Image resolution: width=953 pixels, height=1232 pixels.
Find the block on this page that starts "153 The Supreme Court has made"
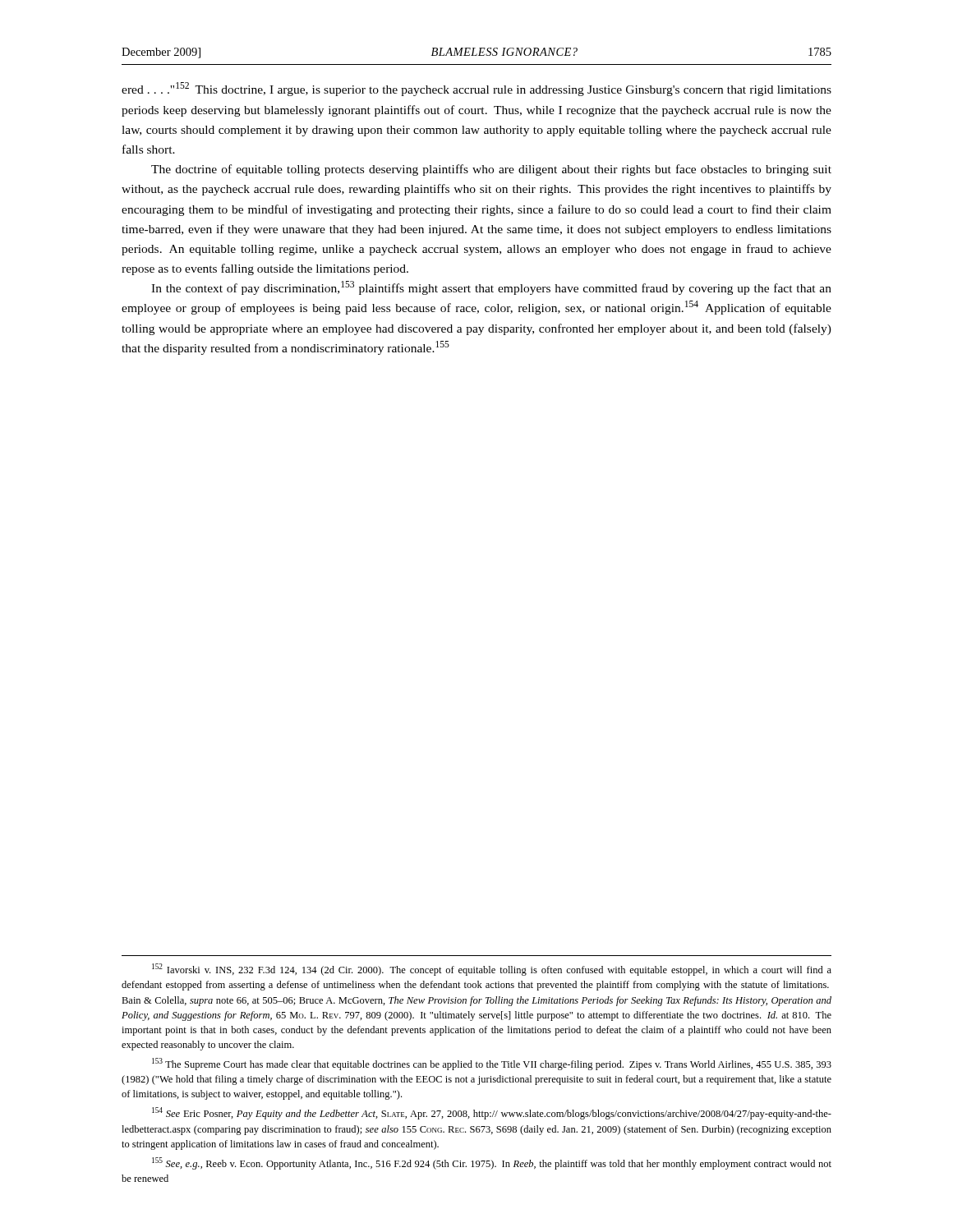(476, 1078)
